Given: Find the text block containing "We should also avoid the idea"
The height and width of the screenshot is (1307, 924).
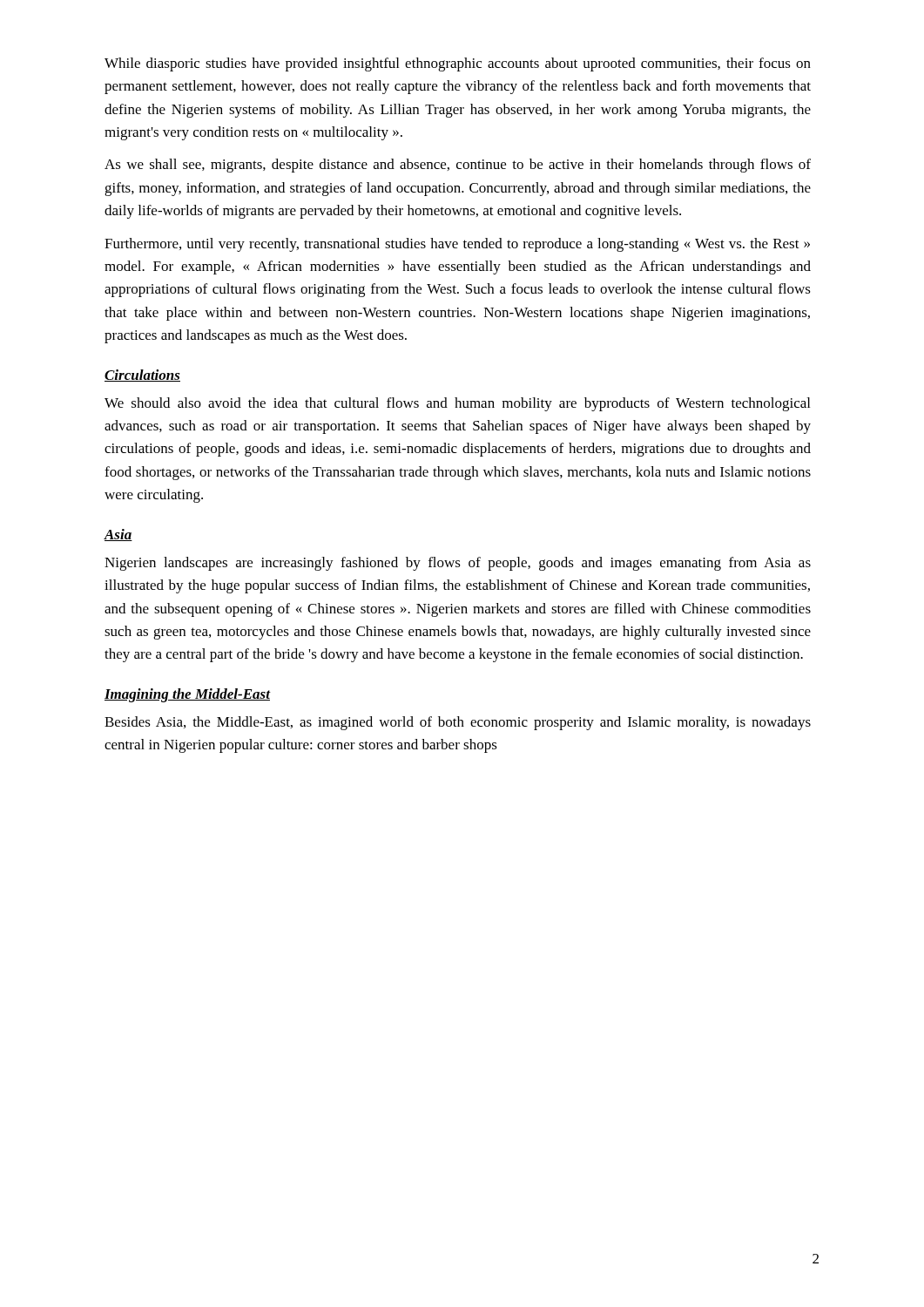Looking at the screenshot, I should [458, 449].
